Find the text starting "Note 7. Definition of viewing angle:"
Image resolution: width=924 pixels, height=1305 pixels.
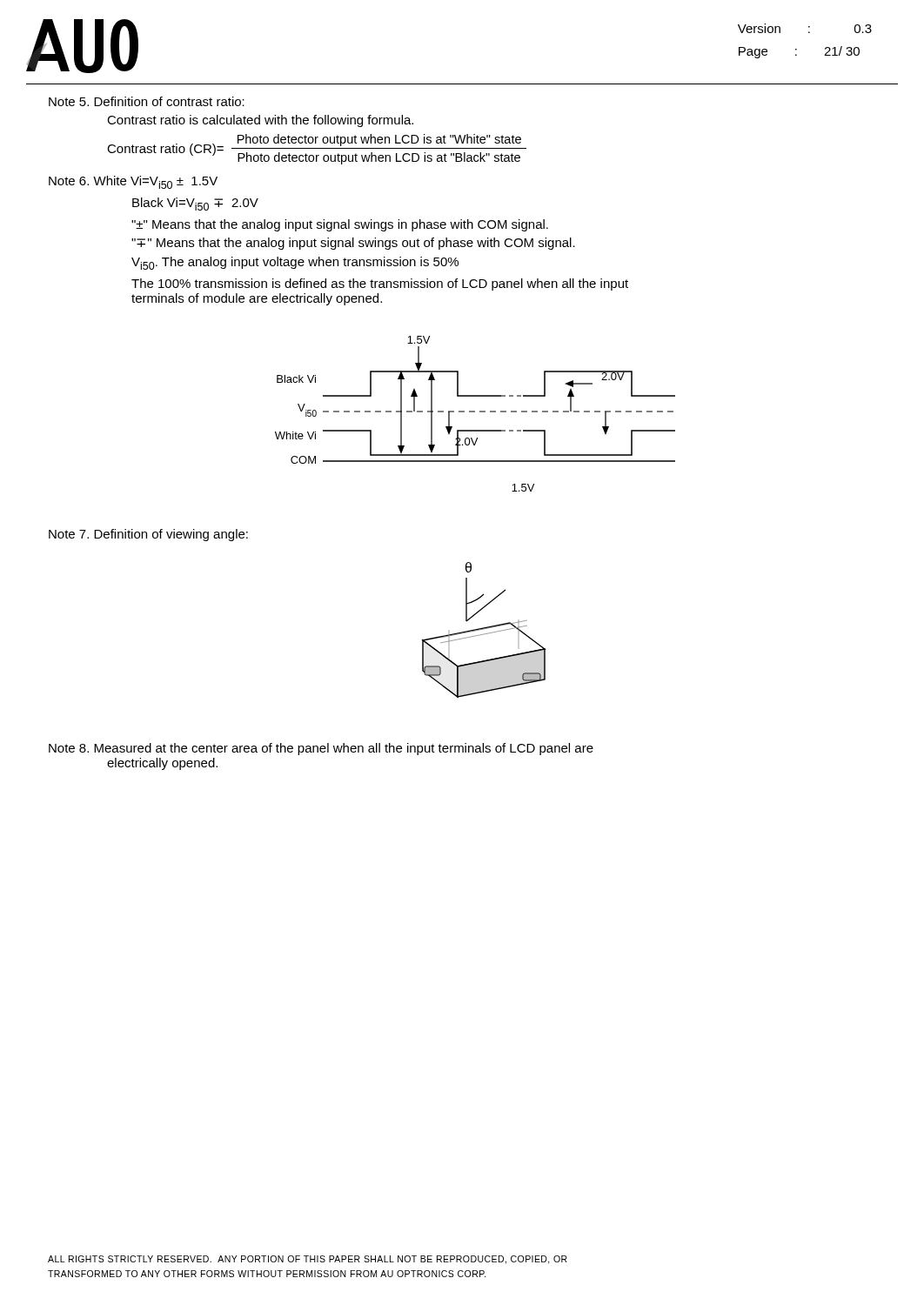coord(148,534)
